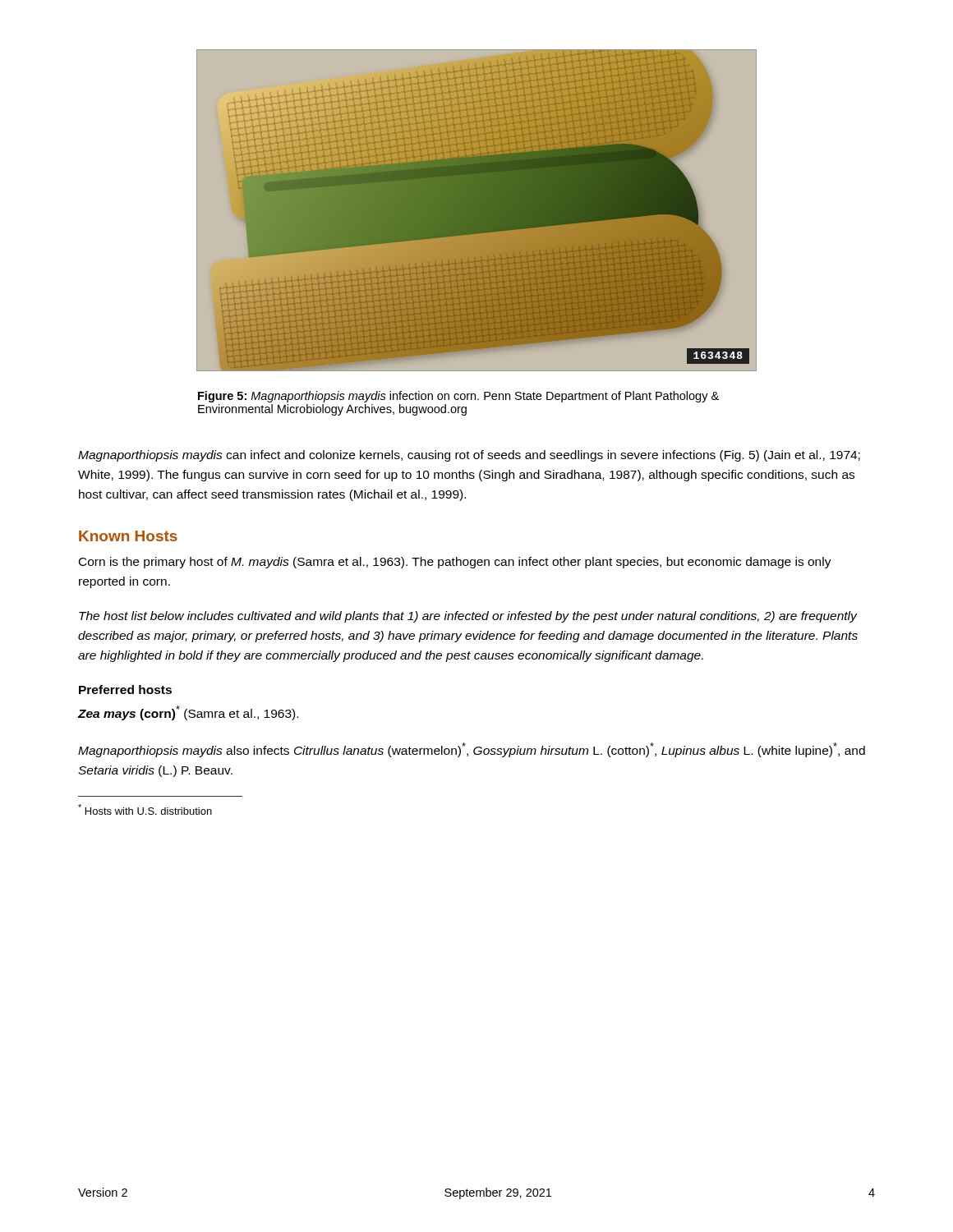953x1232 pixels.
Task: Find the text block that reads "Preferred hosts Zea mays (corn)* (Samra et"
Action: coord(125,690)
